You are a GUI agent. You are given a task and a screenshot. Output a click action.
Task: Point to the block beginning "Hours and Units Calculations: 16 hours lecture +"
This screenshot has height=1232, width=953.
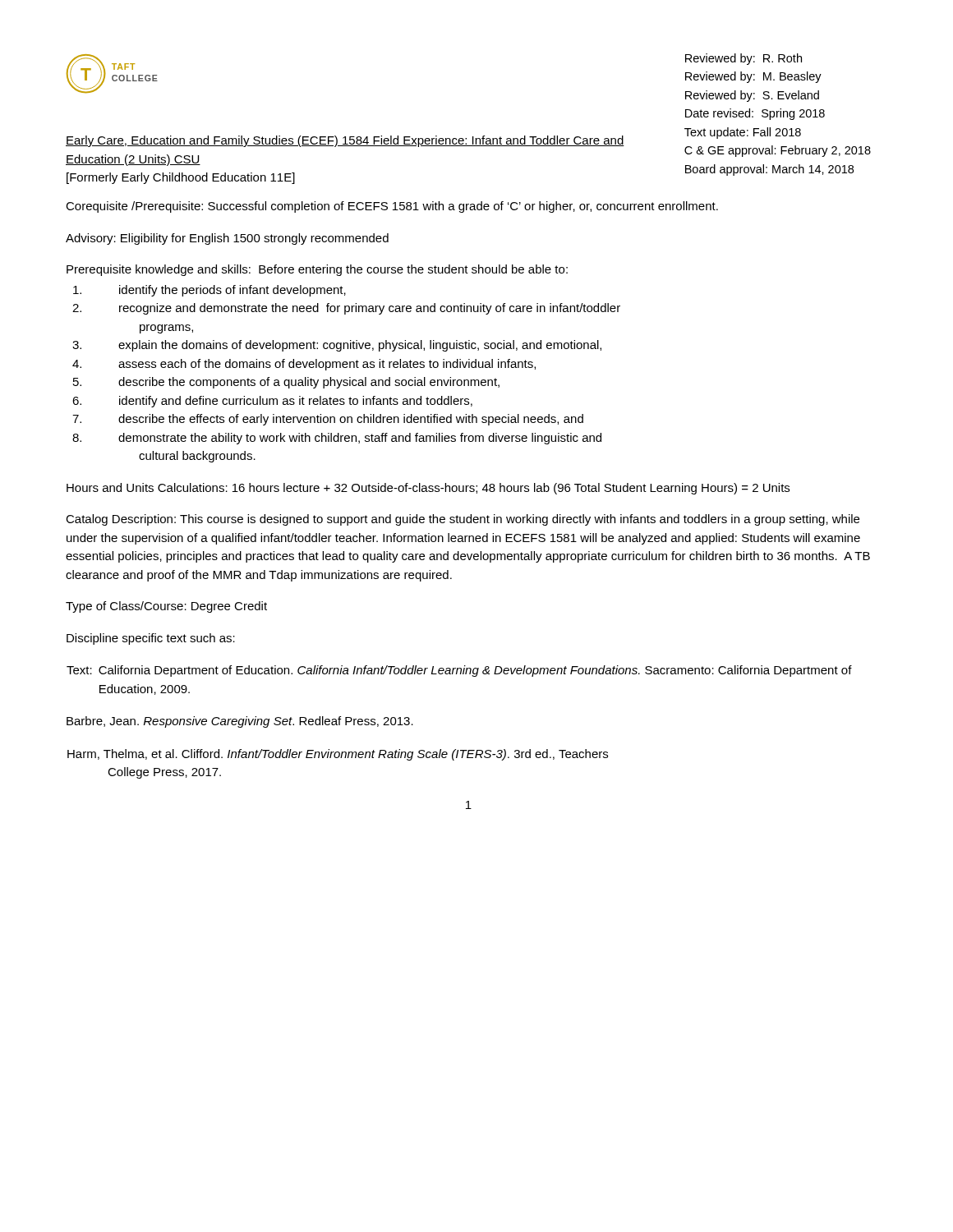pyautogui.click(x=428, y=487)
